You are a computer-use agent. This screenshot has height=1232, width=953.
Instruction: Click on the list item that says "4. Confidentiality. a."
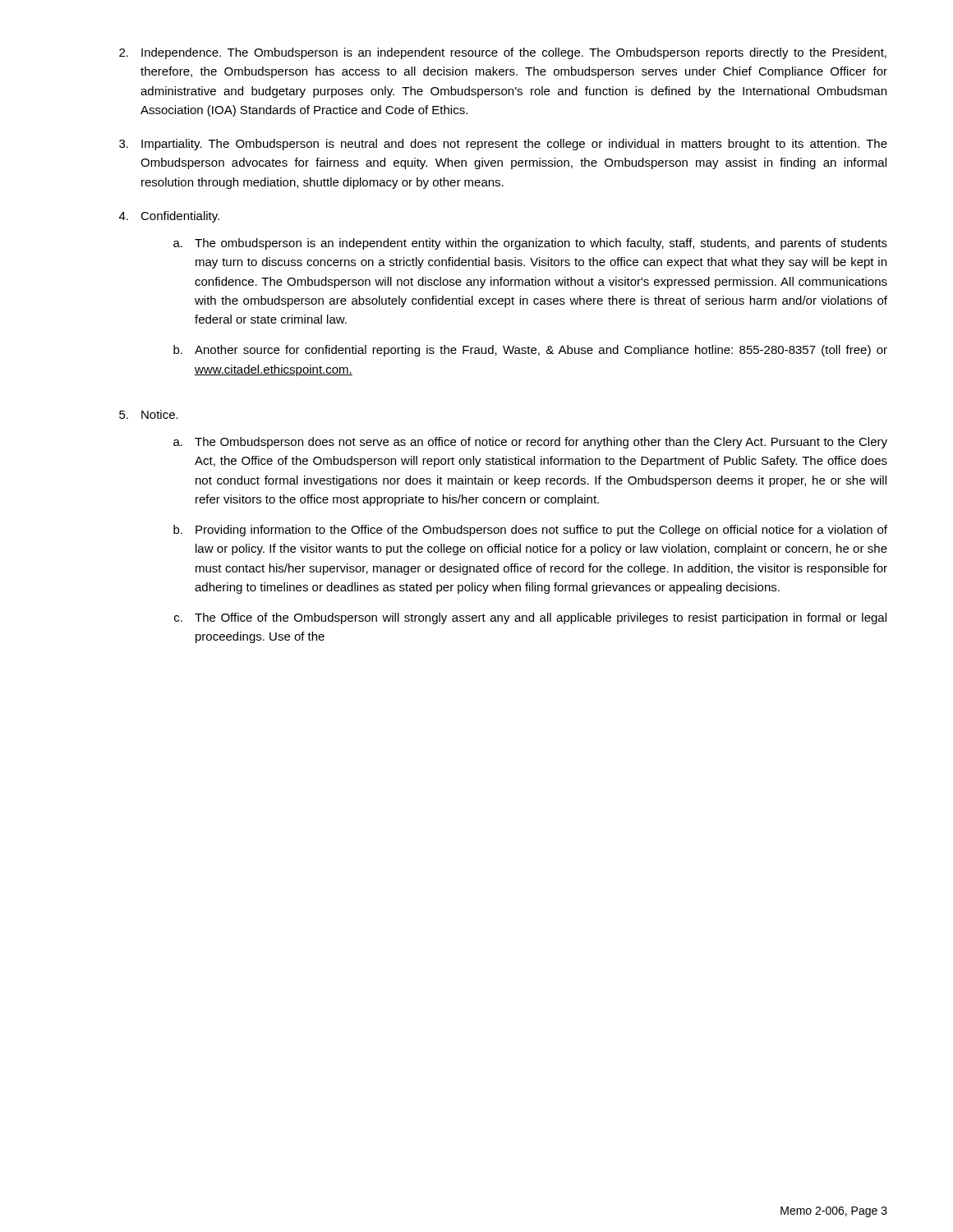pyautogui.click(x=483, y=298)
